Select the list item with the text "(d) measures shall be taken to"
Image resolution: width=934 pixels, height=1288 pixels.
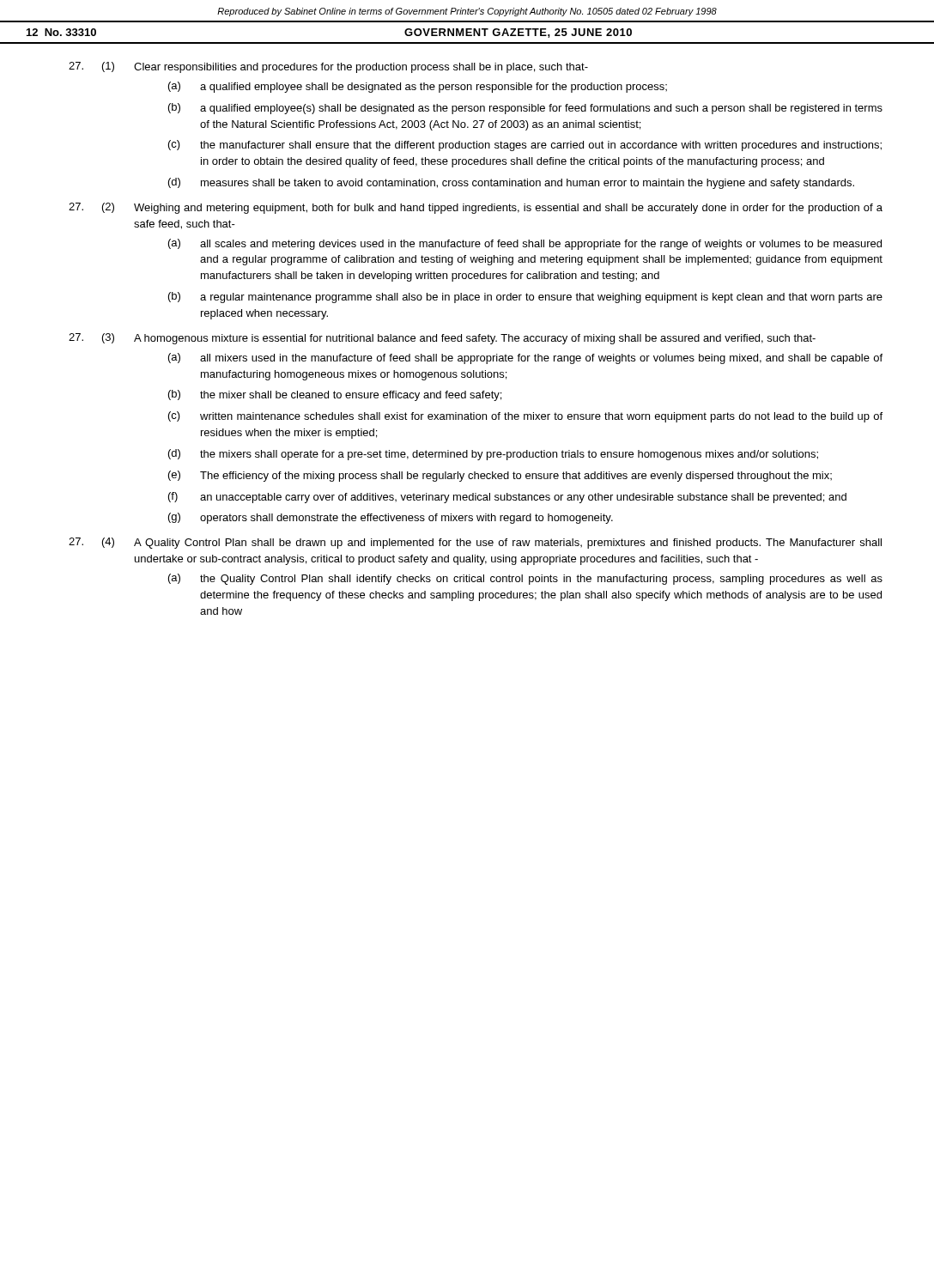pyautogui.click(x=525, y=183)
